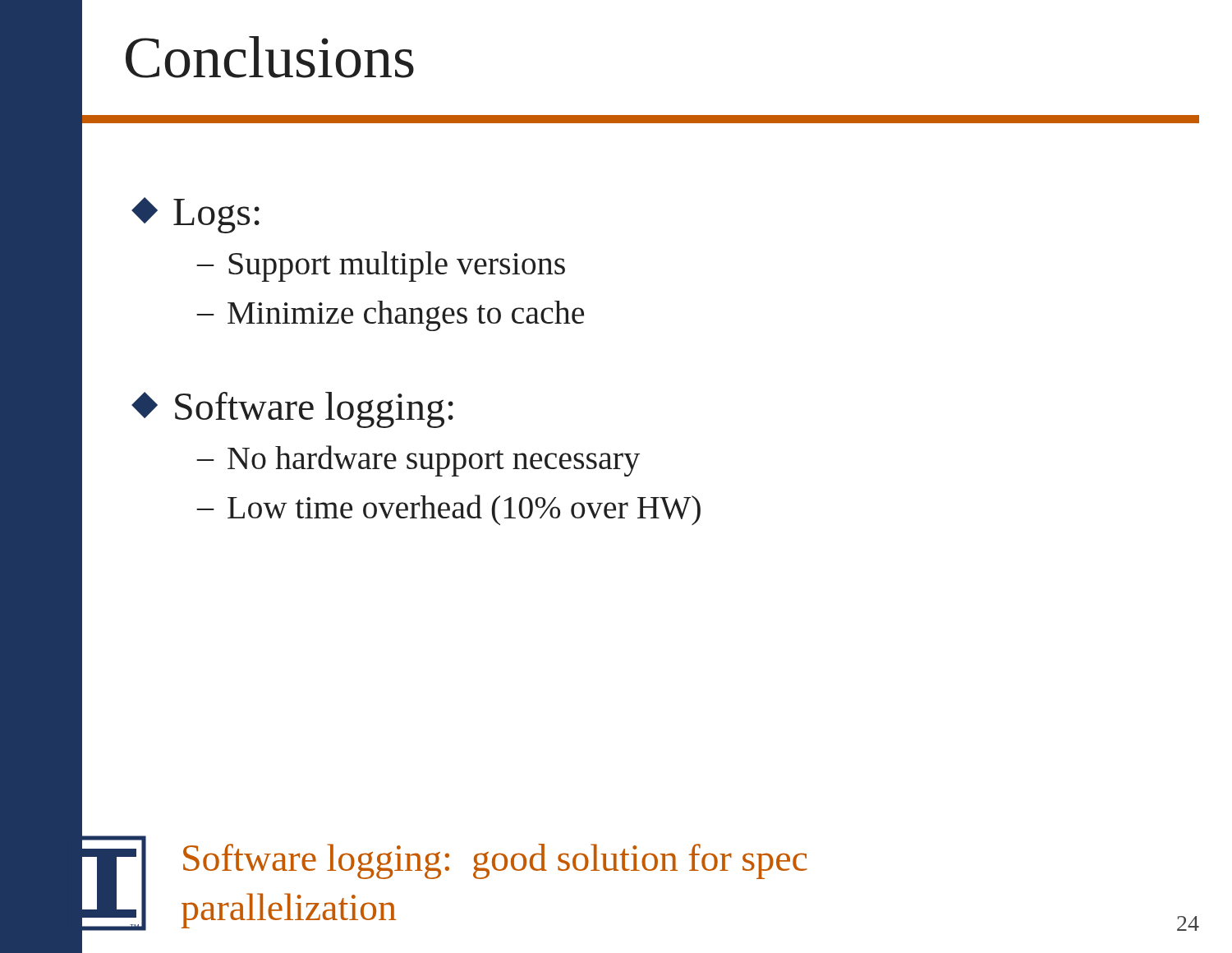Locate a logo
The image size is (1232, 953).
click(107, 883)
